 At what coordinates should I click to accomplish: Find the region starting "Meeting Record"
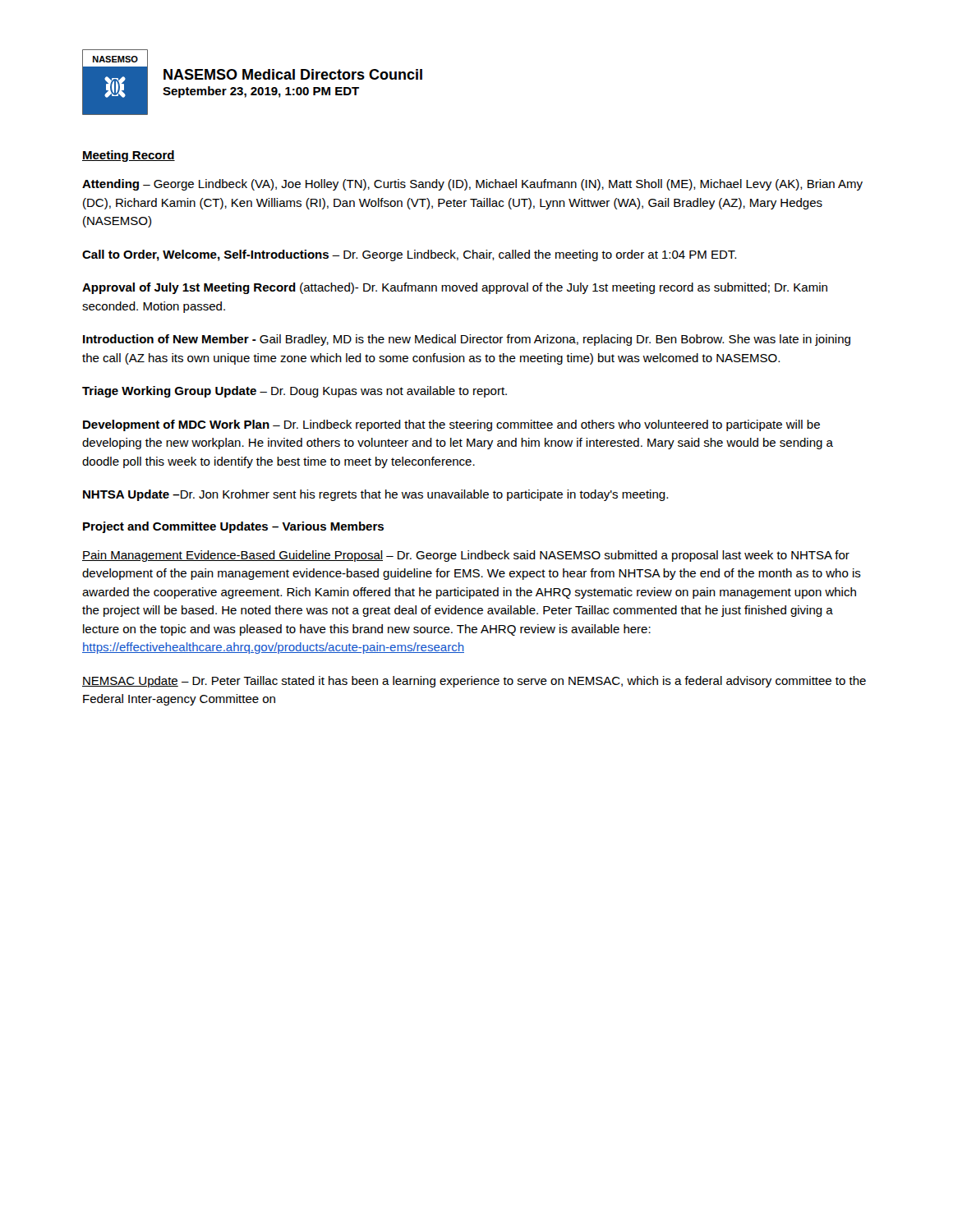pos(128,155)
